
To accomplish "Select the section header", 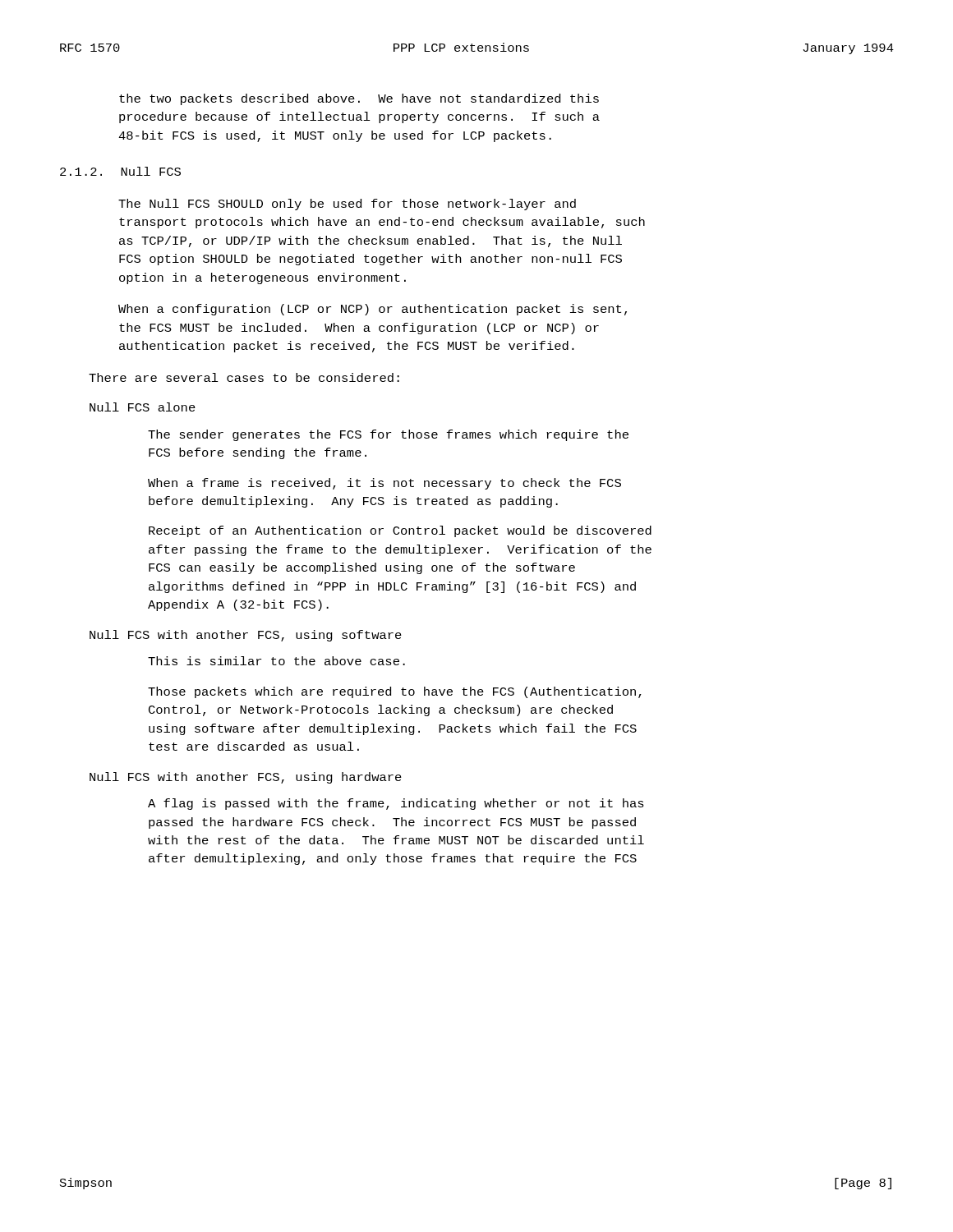I will click(120, 173).
